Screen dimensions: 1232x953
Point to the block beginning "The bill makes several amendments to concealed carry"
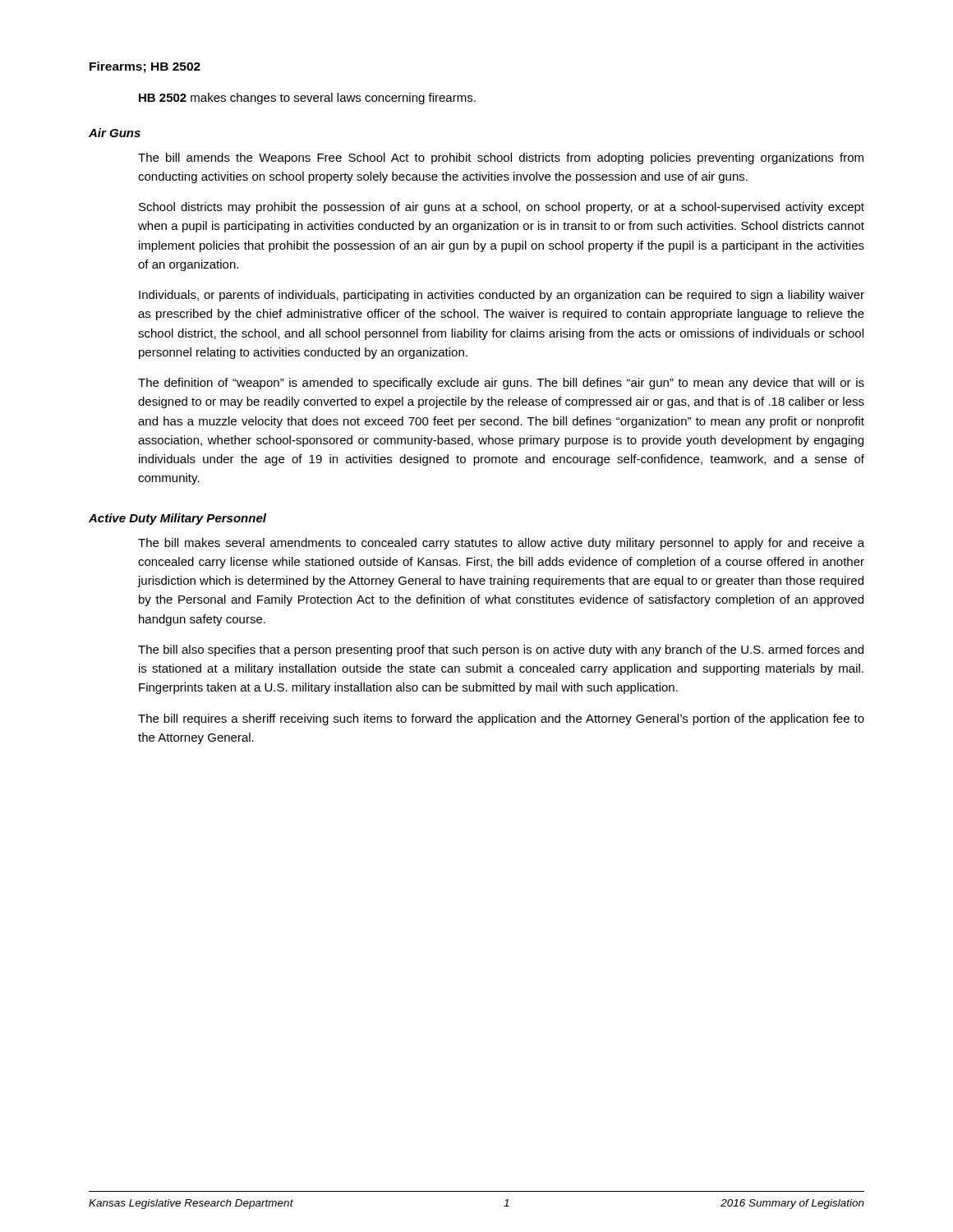click(501, 580)
